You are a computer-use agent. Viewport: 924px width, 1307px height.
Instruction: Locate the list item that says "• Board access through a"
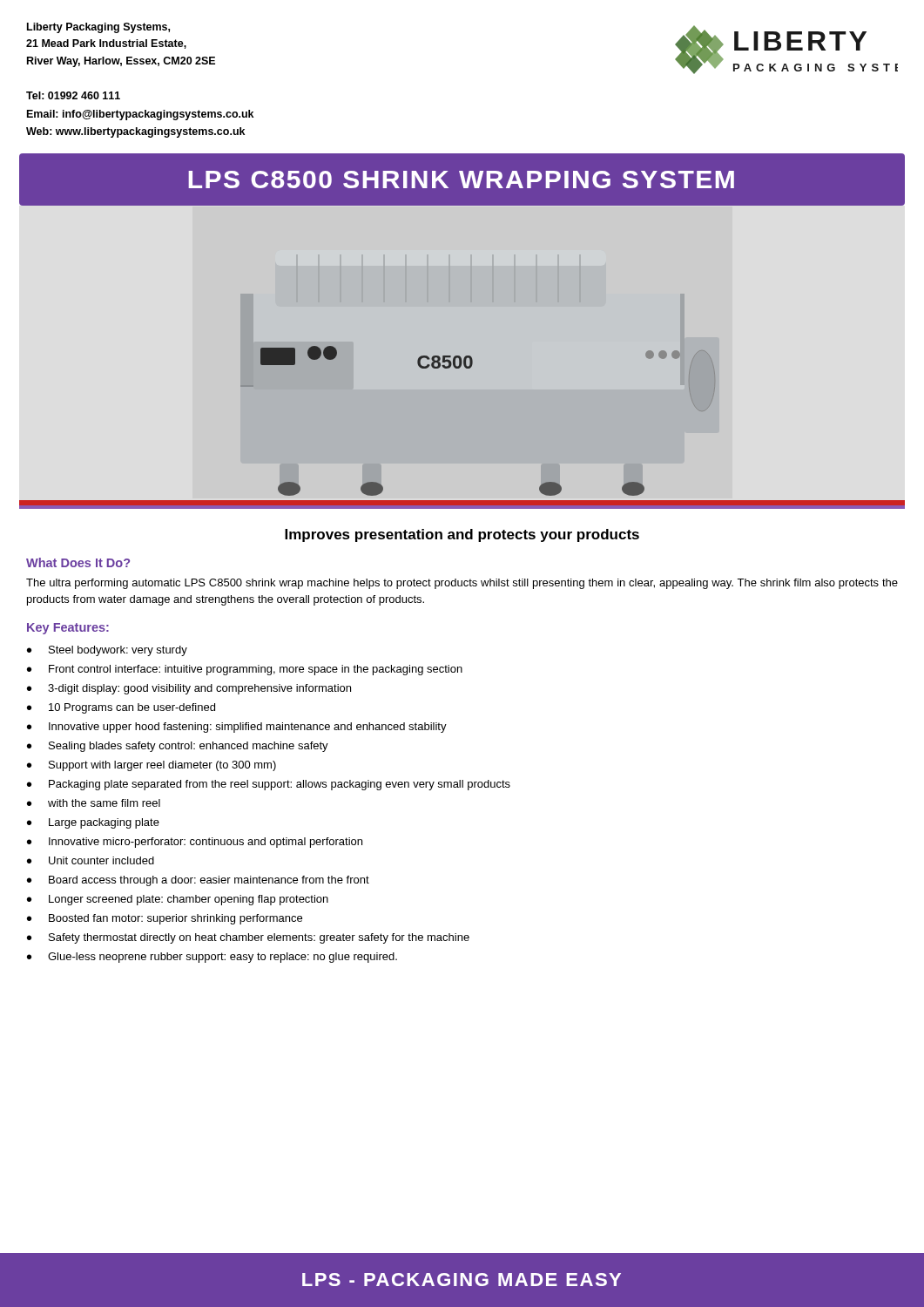pyautogui.click(x=198, y=880)
